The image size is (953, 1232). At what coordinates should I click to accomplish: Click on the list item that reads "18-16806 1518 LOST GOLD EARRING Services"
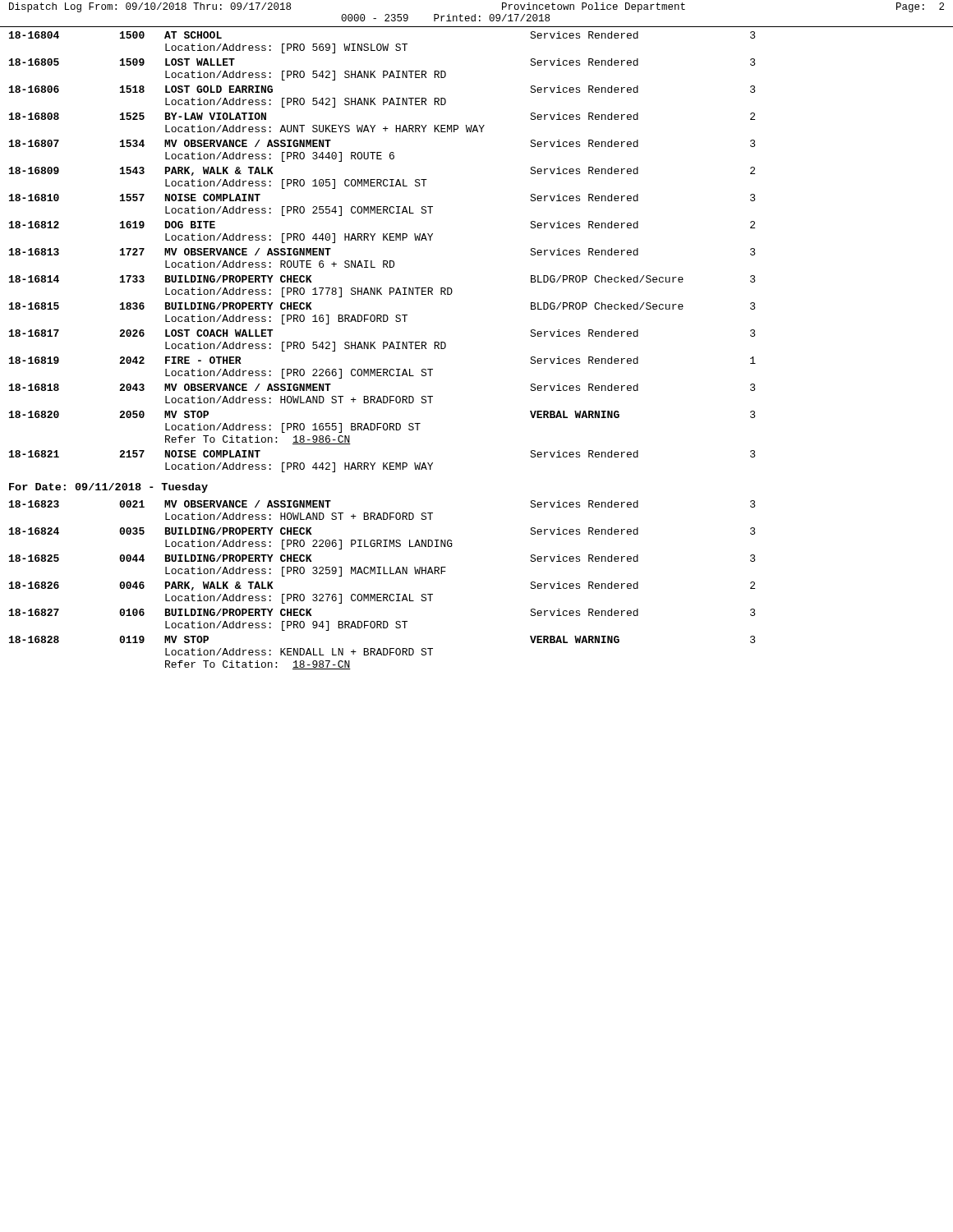[382, 97]
